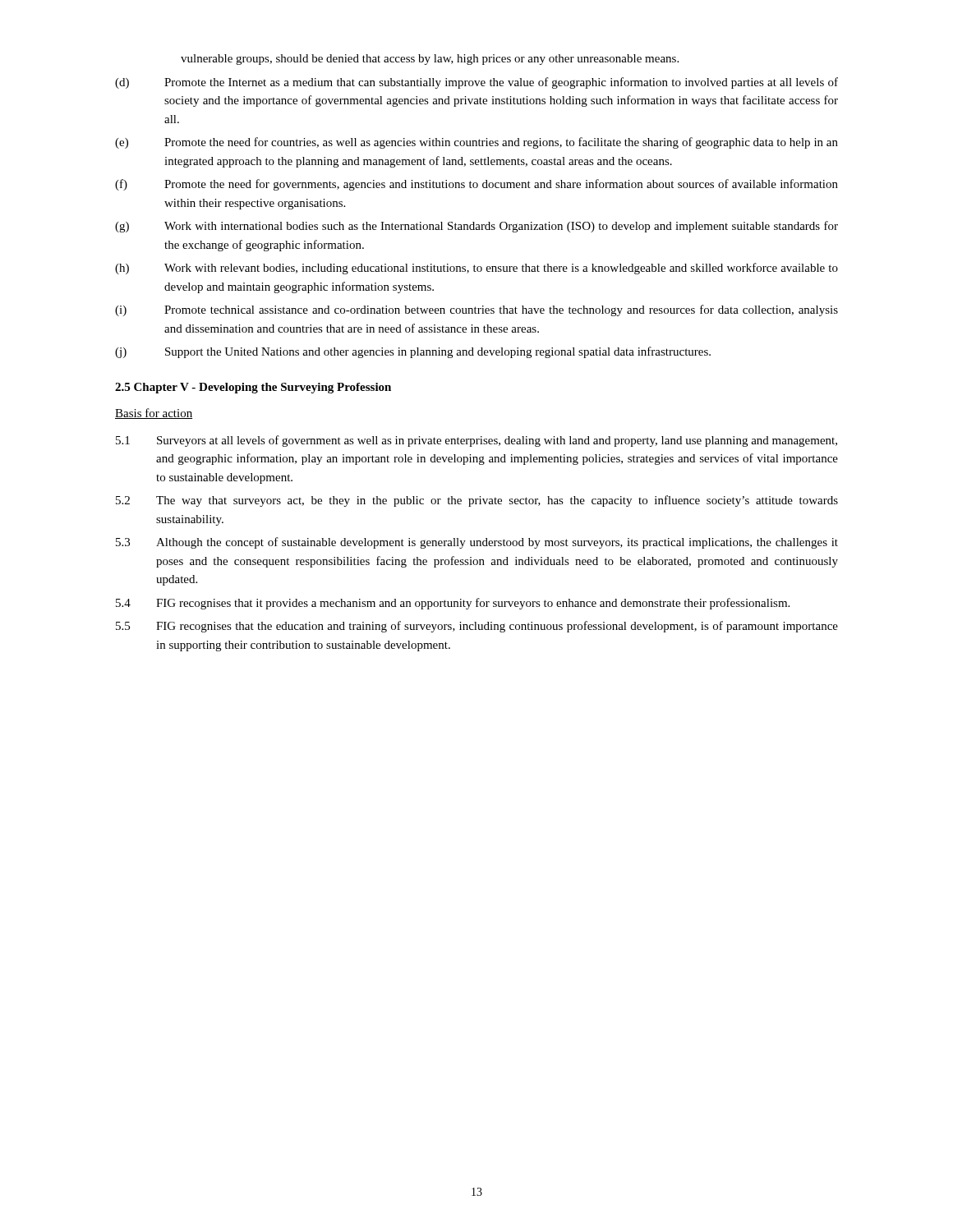This screenshot has width=953, height=1232.
Task: Navigate to the text block starting "5.2 The way that surveyors act, be"
Action: 476,510
